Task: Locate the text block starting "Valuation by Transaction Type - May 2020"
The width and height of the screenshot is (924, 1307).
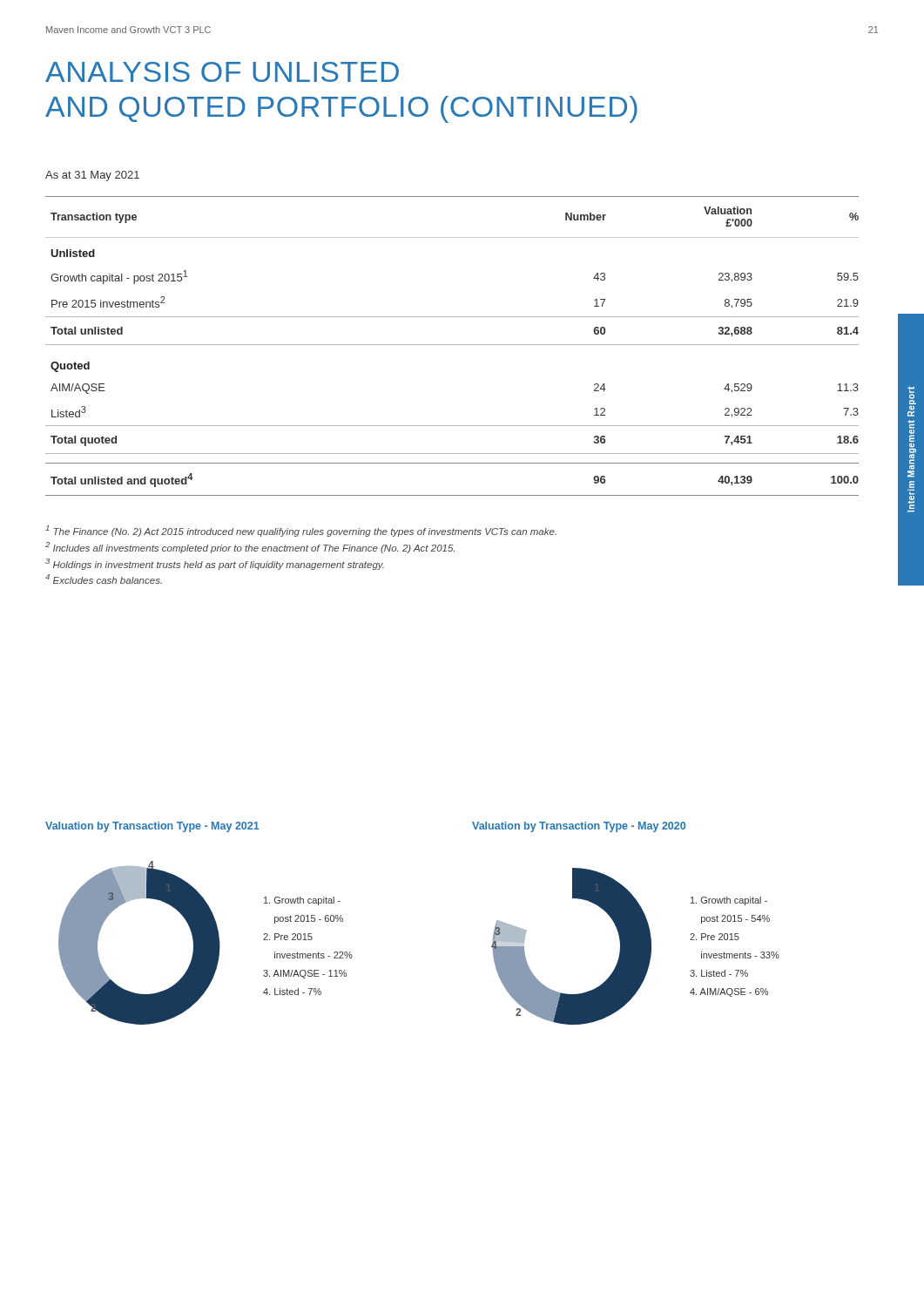Action: 579,826
